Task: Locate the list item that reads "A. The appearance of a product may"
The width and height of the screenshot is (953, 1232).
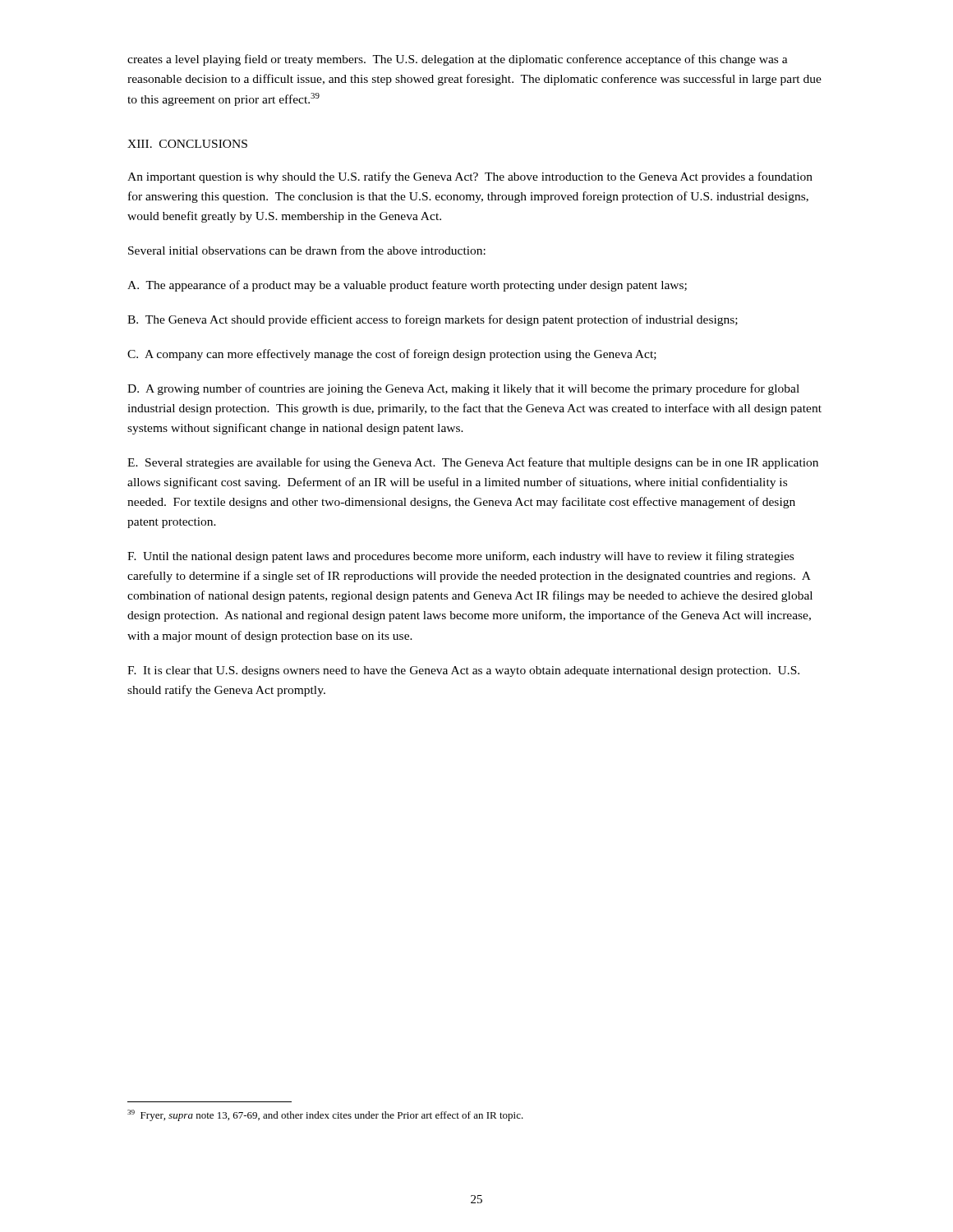Action: 407,285
